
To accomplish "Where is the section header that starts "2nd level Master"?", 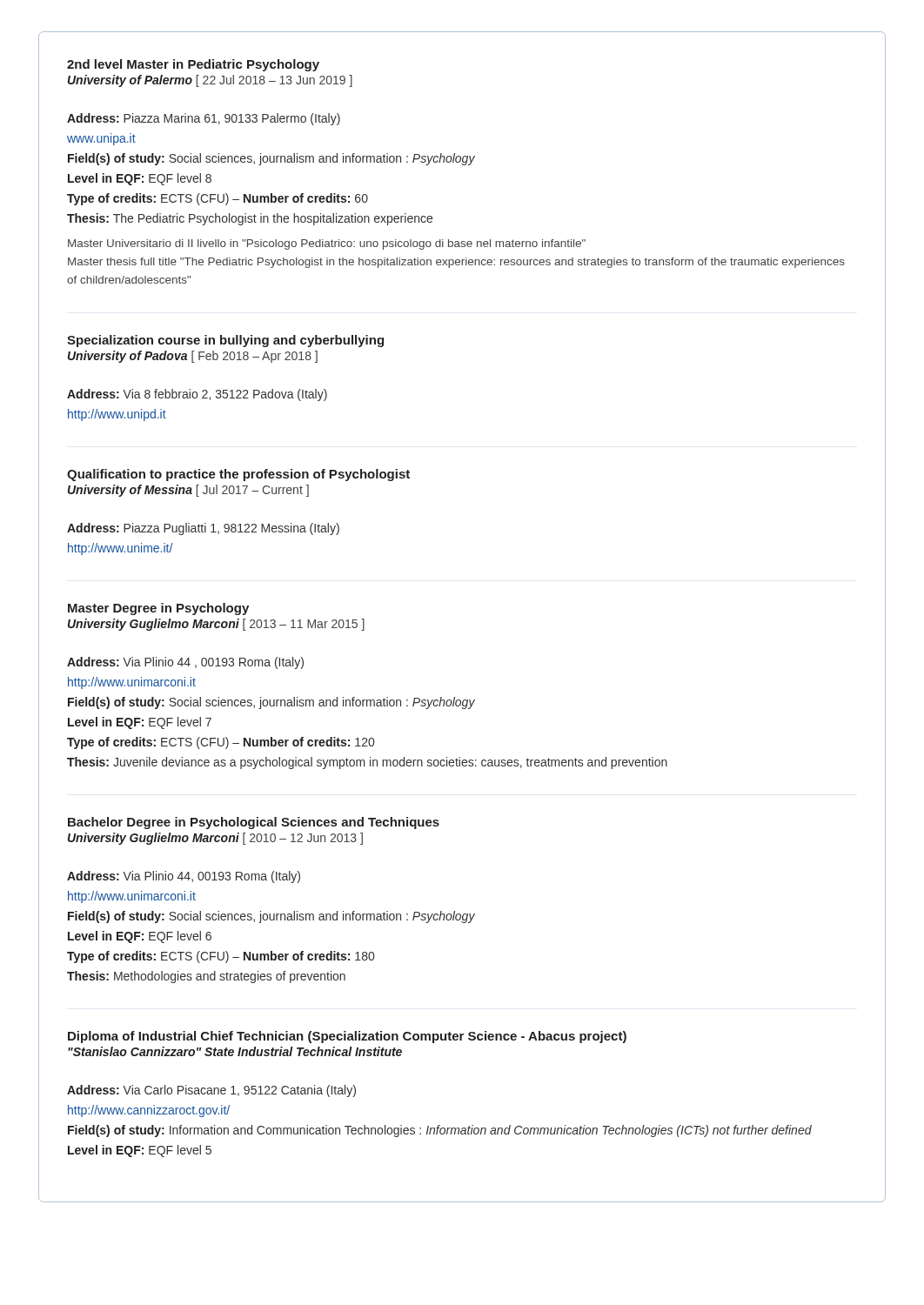I will tap(193, 65).
